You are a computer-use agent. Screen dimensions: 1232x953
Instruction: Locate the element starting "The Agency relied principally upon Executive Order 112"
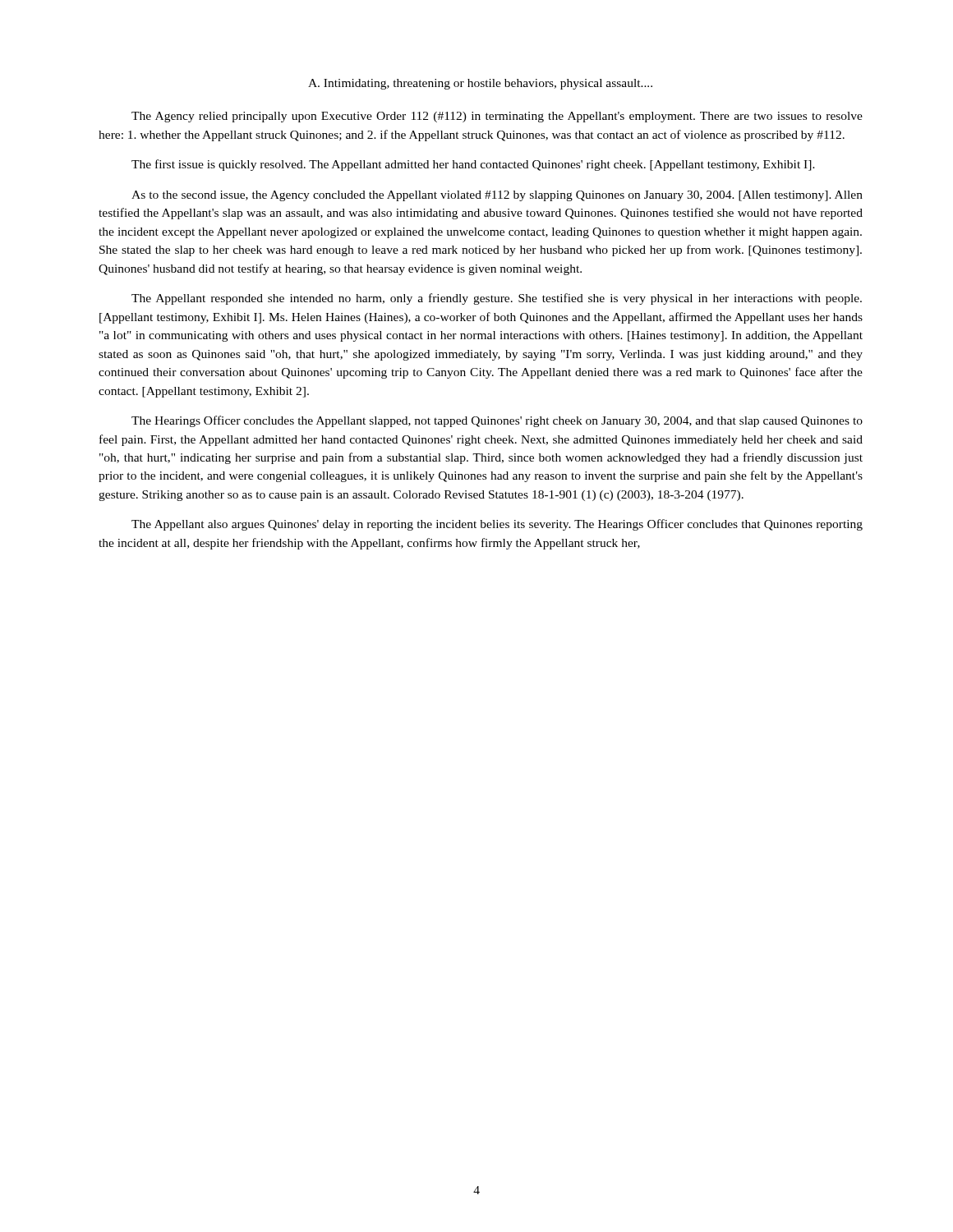(481, 125)
